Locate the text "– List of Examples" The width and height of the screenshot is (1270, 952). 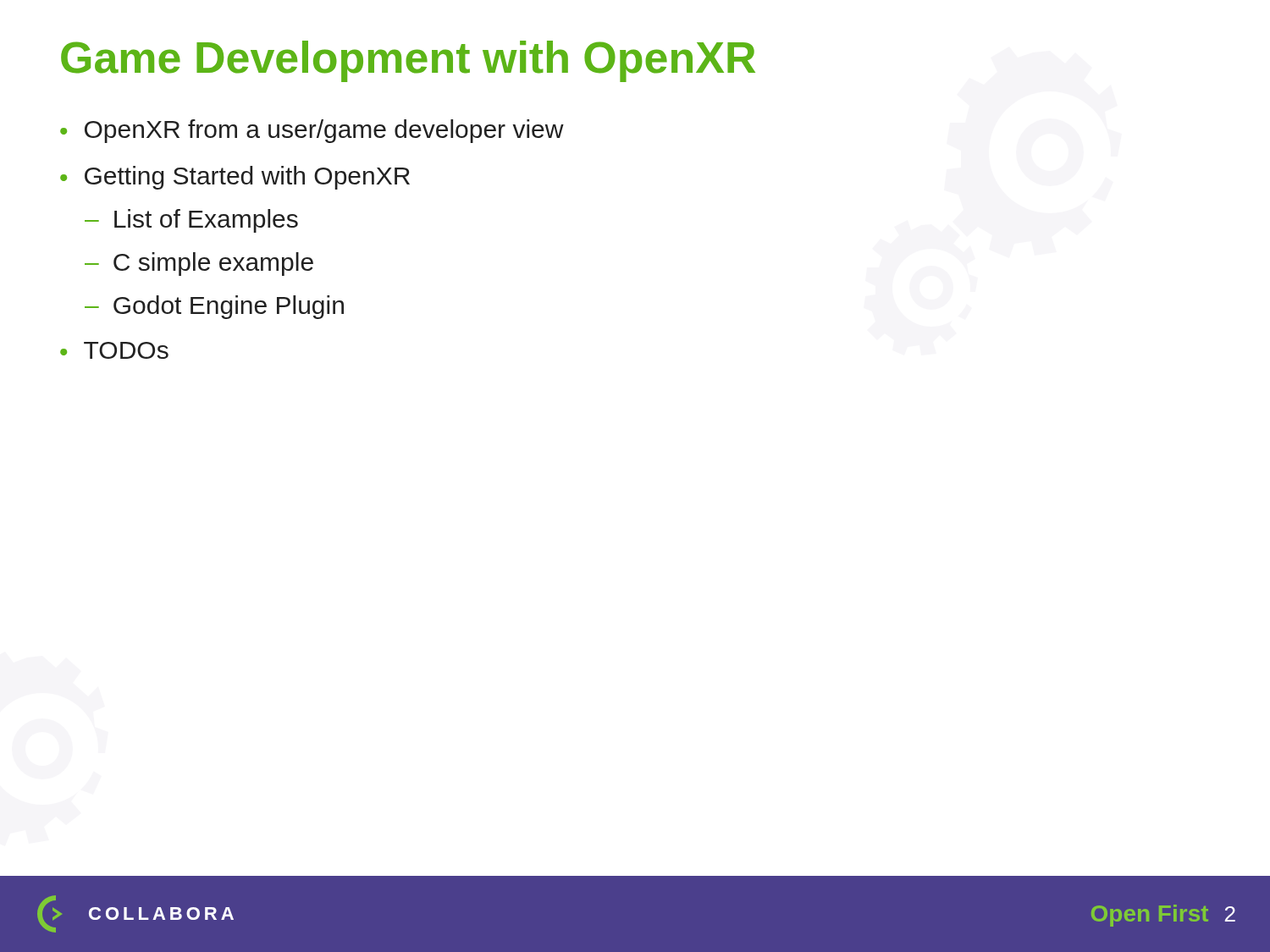click(x=192, y=219)
